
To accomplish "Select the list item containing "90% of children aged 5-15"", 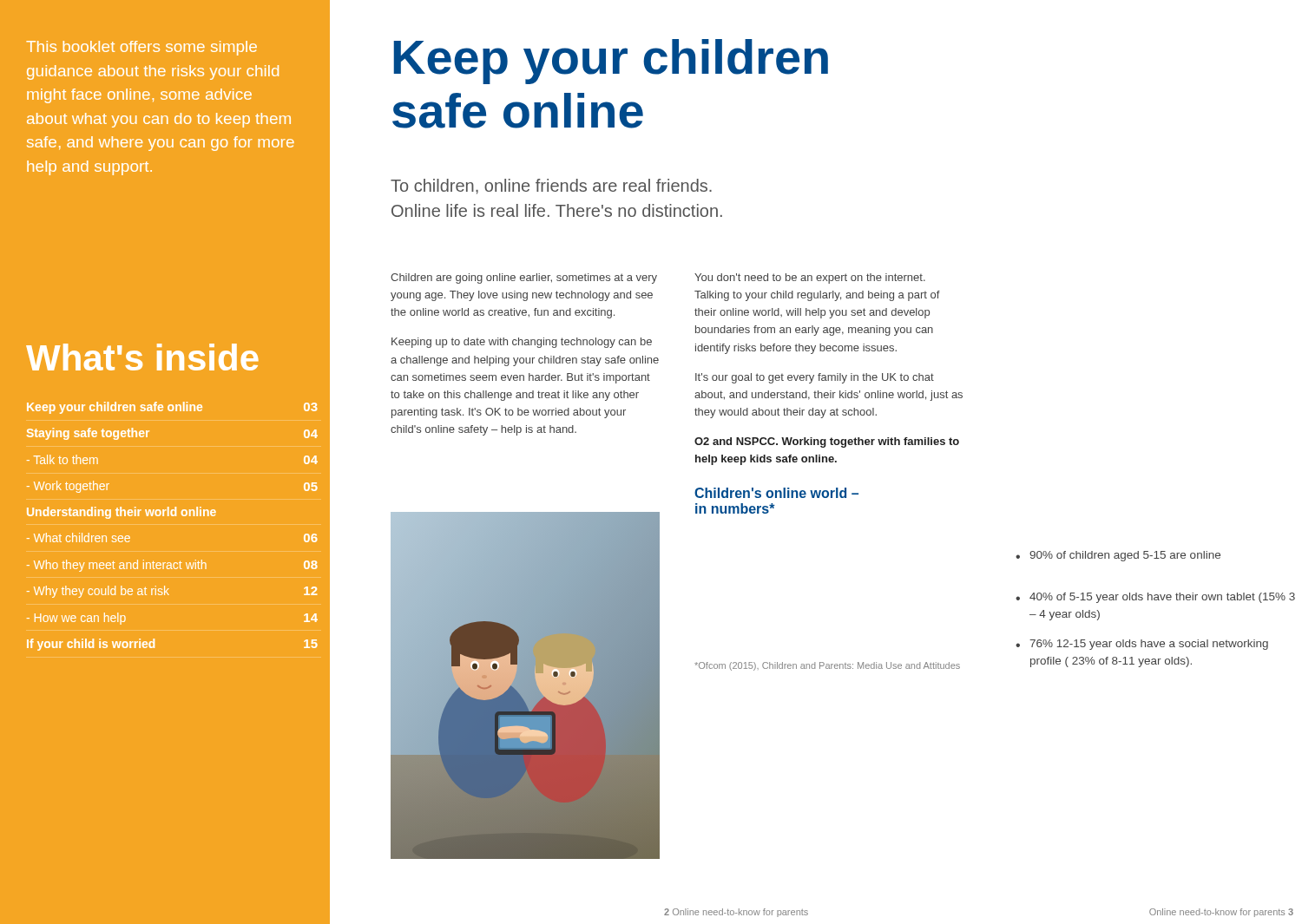I will (1125, 555).
